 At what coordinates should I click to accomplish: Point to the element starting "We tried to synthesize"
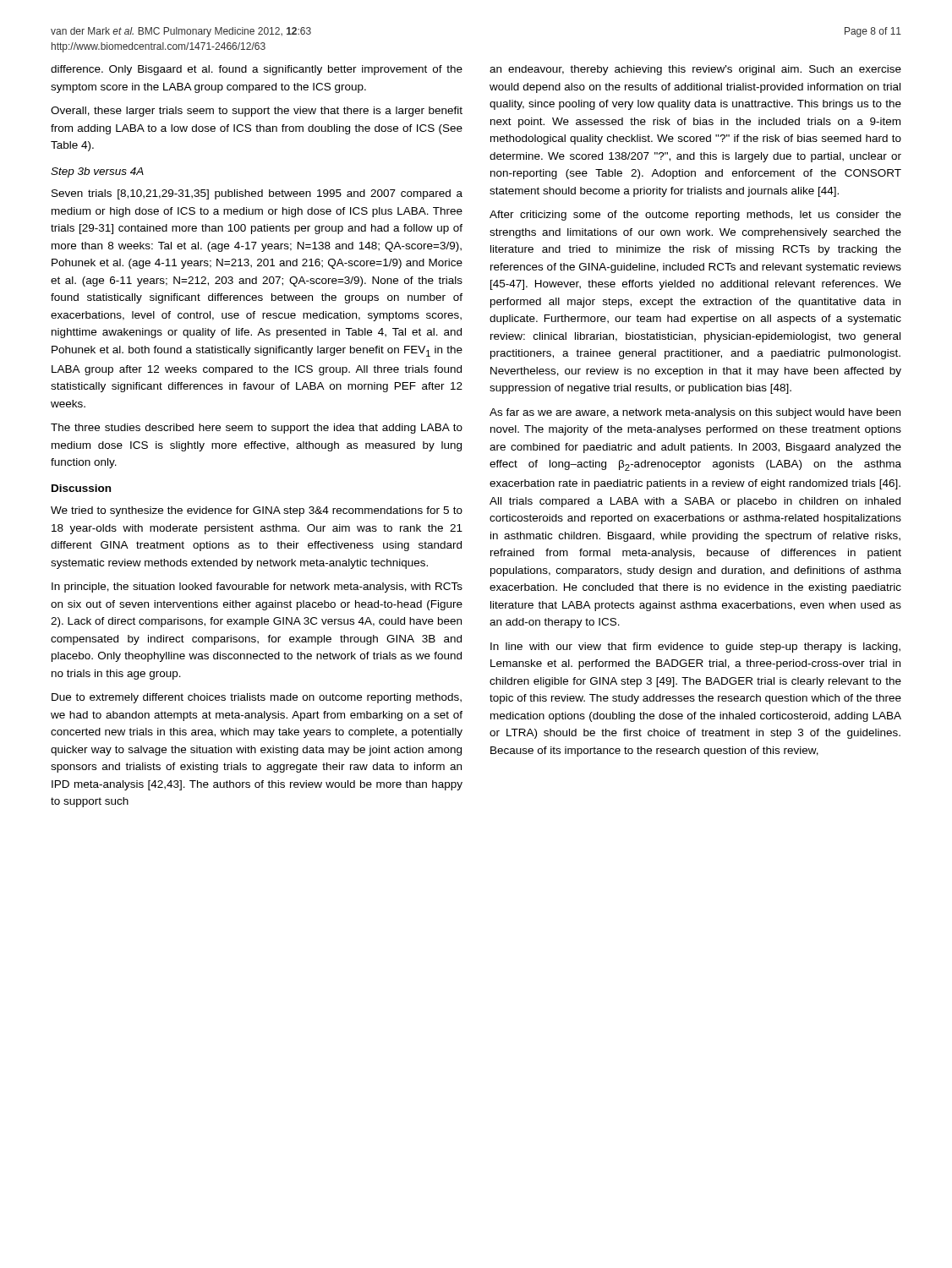click(x=257, y=656)
